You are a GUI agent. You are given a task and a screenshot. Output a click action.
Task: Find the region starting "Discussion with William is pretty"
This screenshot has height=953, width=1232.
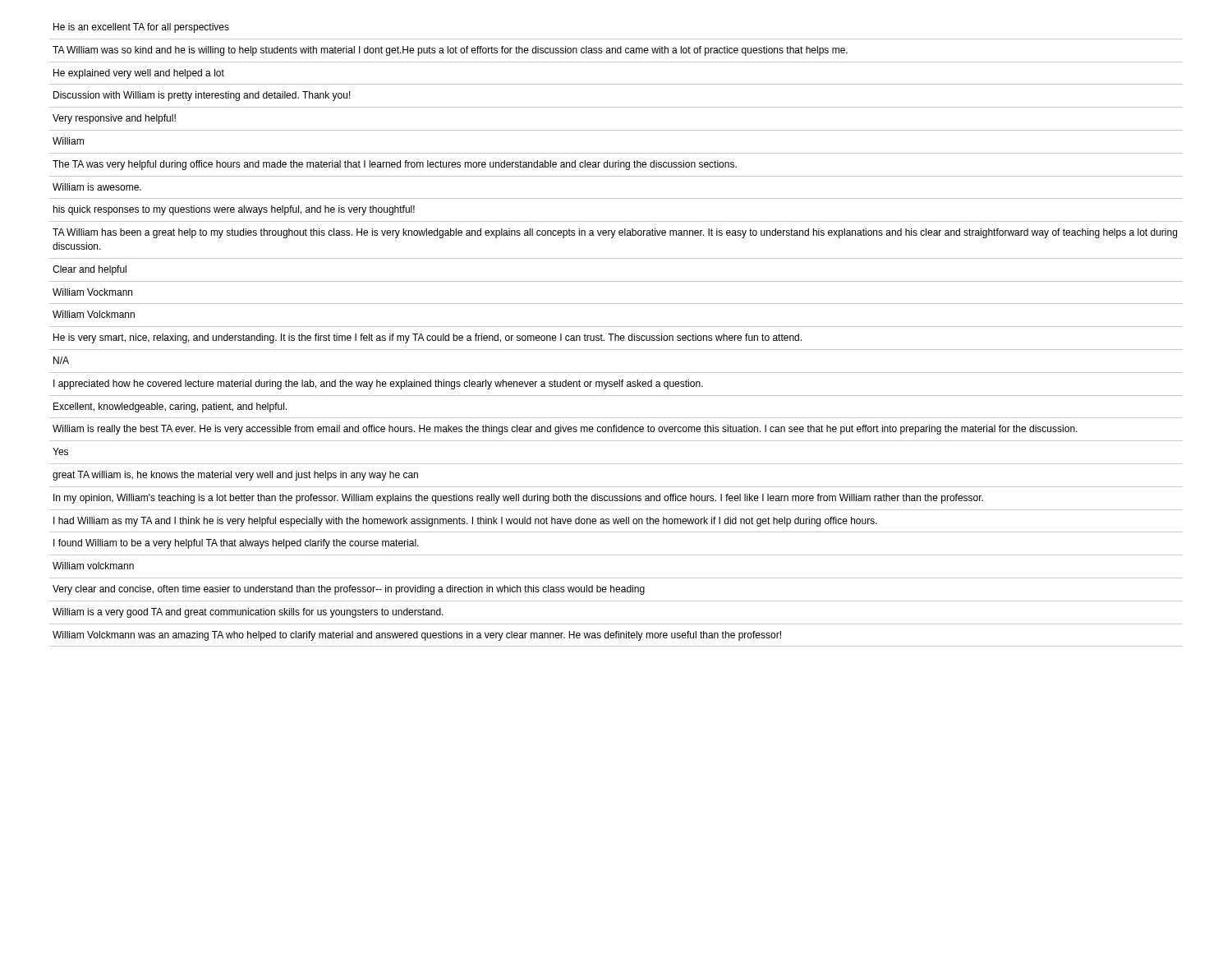[202, 96]
